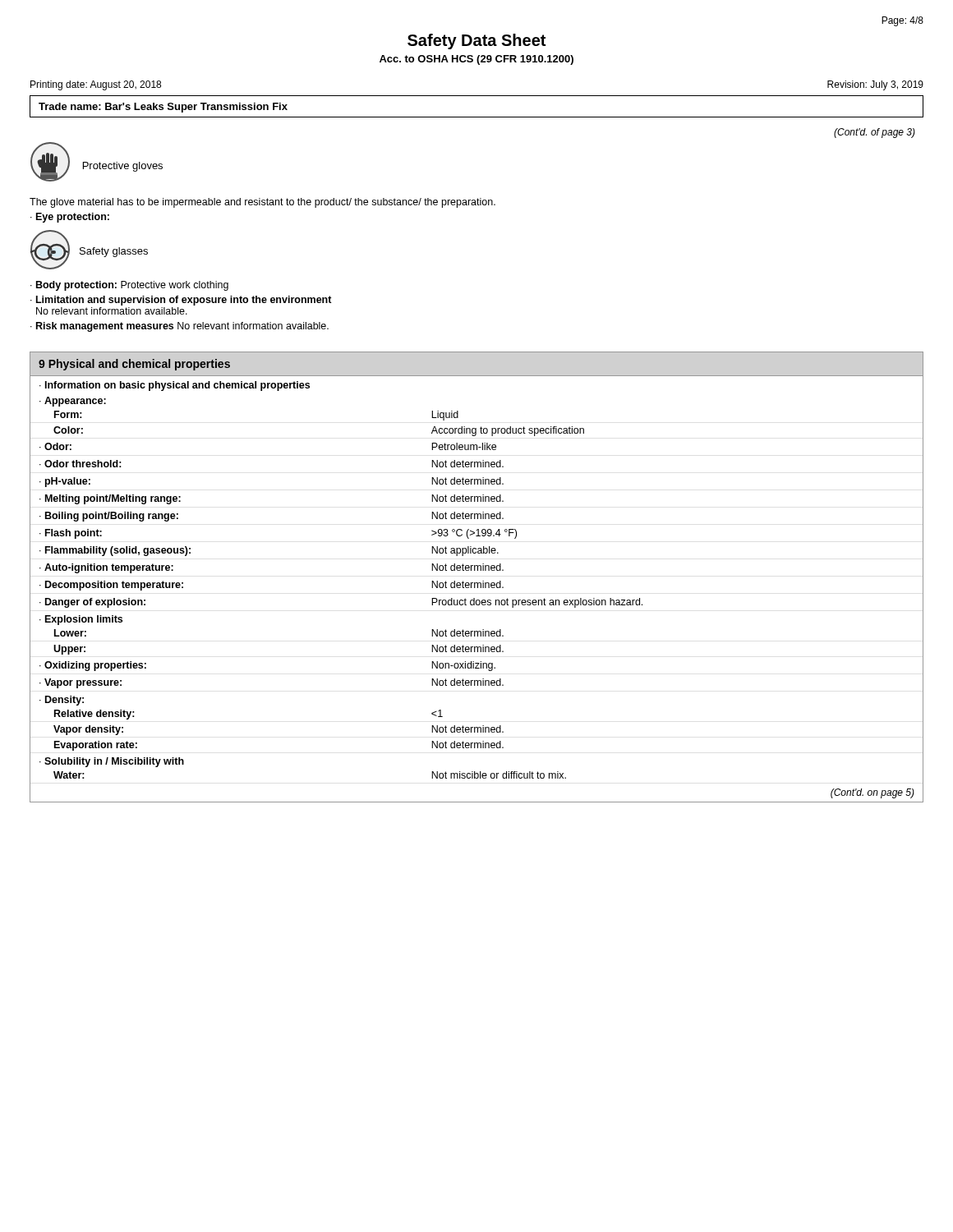Find the block on this page that starts "· Limitation and supervision of exposure into"

click(180, 306)
